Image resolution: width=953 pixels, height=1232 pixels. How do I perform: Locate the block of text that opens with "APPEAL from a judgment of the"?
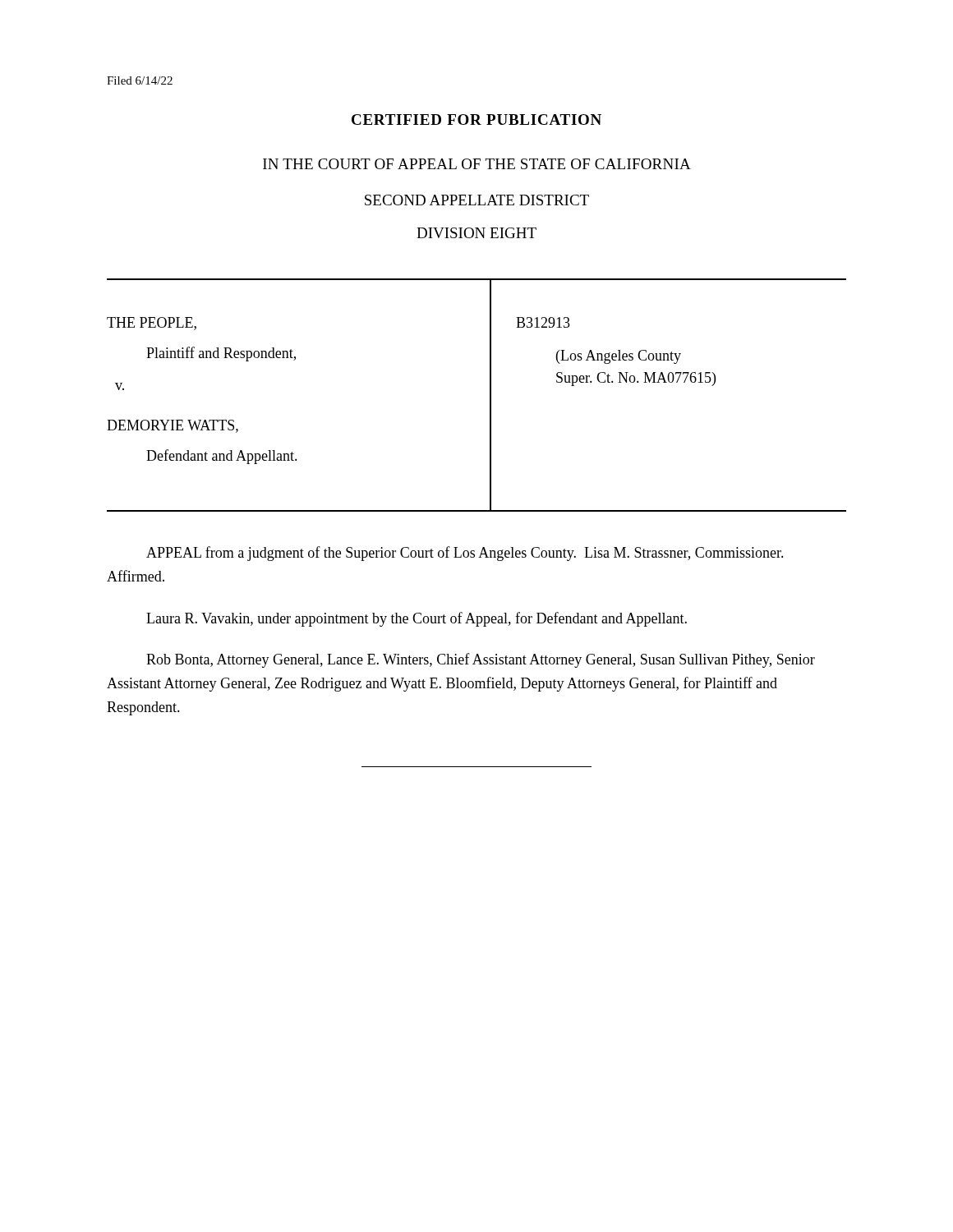[x=447, y=565]
